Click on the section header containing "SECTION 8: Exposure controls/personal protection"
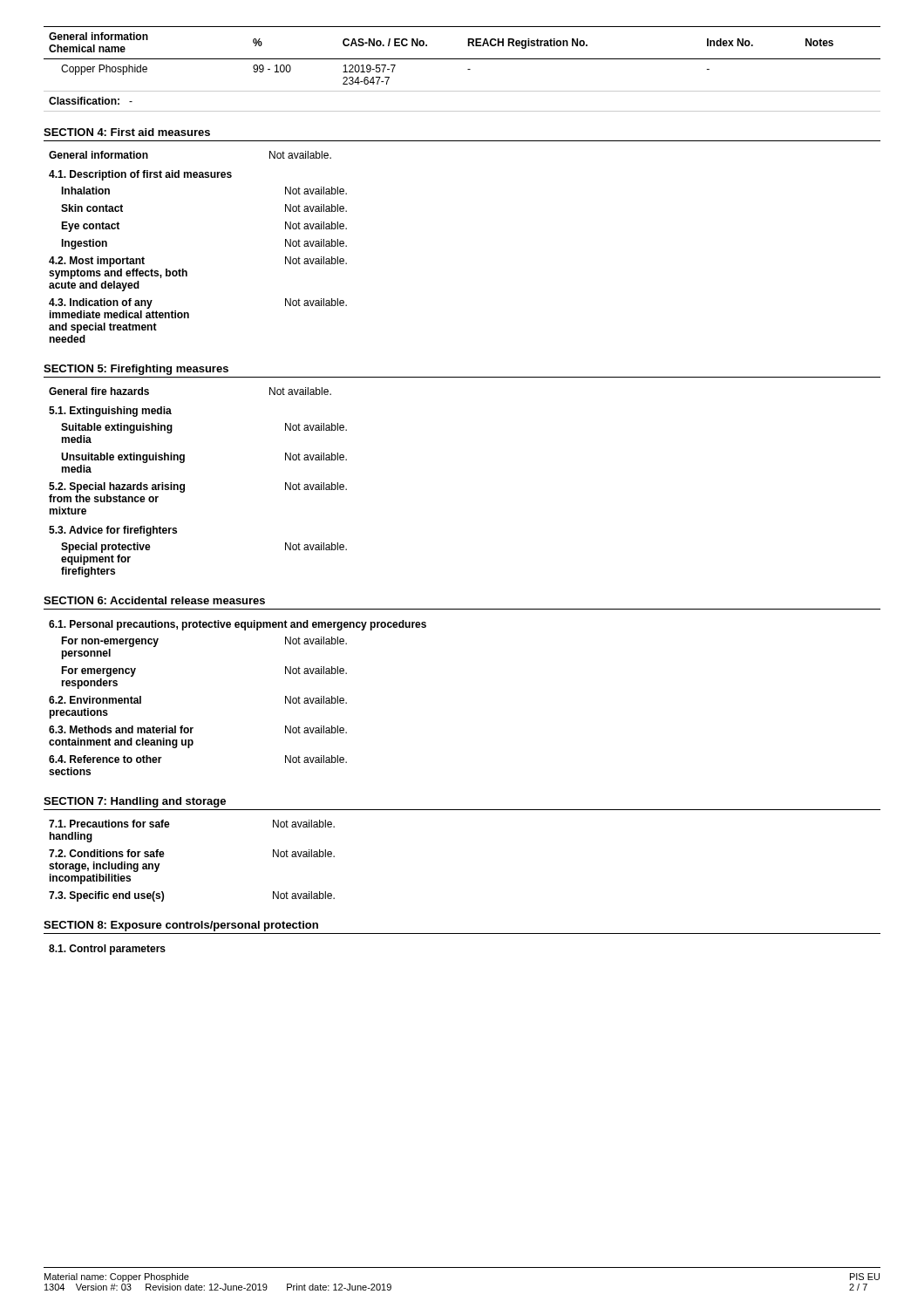This screenshot has height=1308, width=924. click(181, 925)
